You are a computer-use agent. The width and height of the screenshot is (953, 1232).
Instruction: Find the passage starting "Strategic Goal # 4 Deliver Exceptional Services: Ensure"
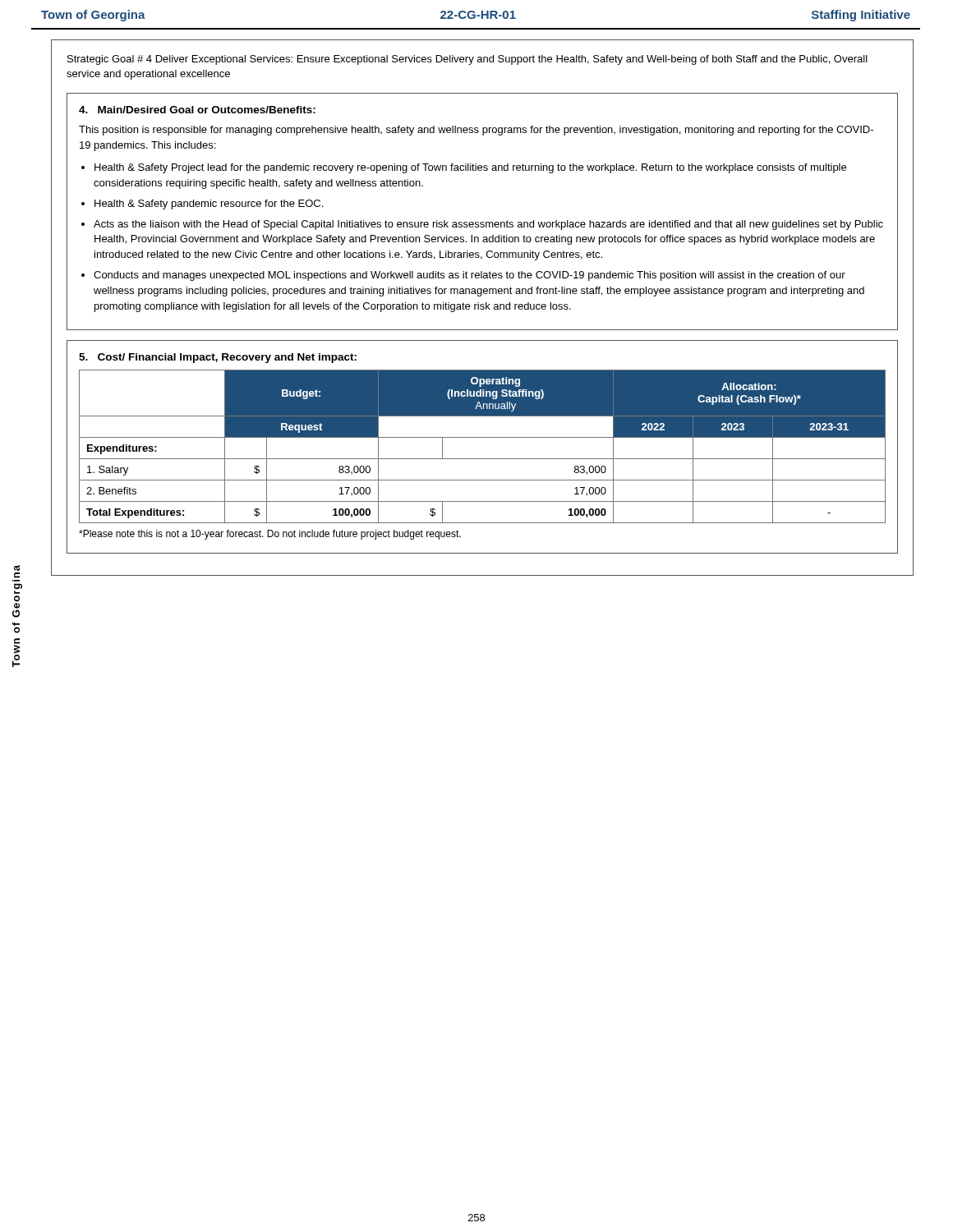pos(467,66)
